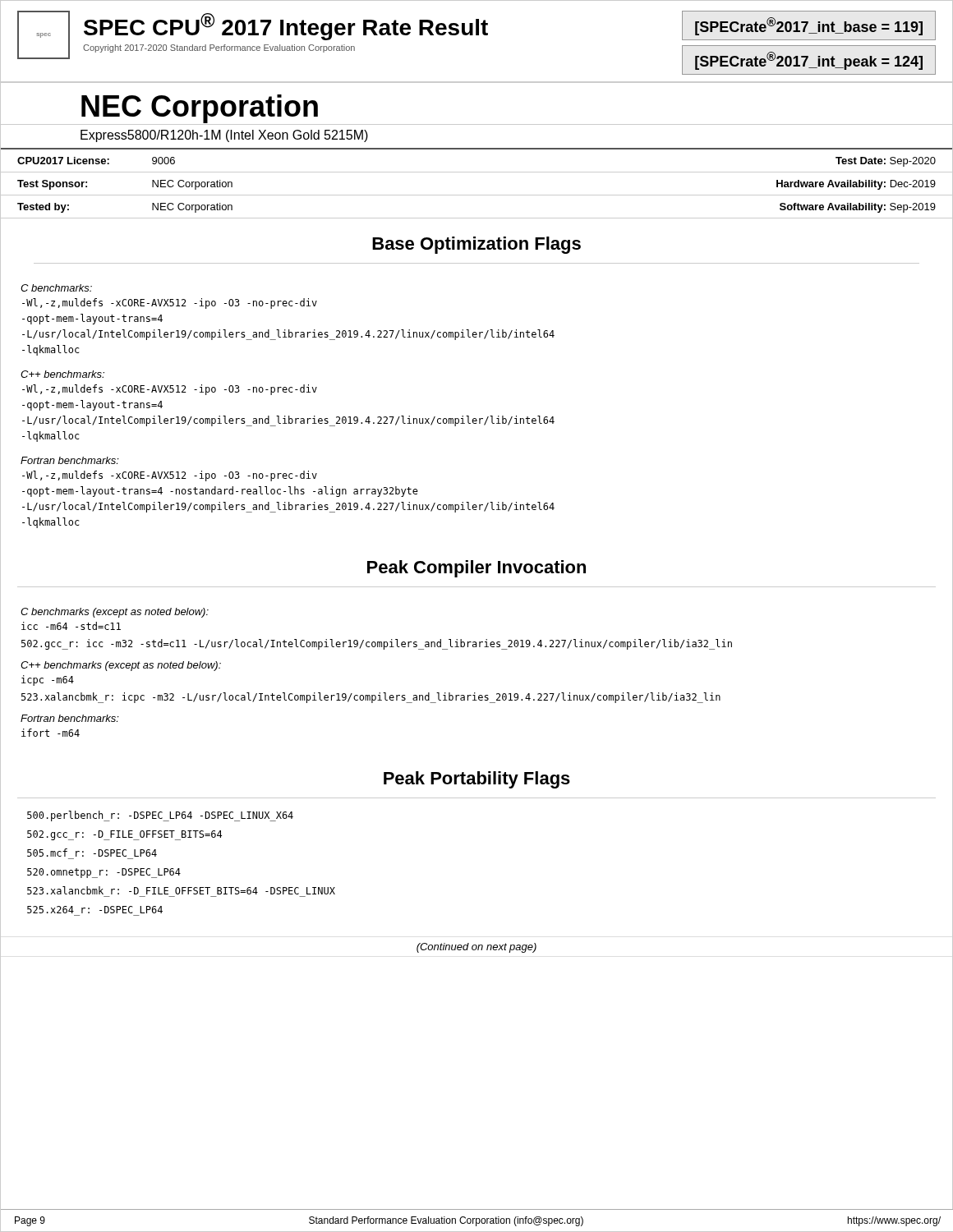This screenshot has width=953, height=1232.
Task: Point to the text starting "C++ benchmarks:"
Action: [x=63, y=374]
